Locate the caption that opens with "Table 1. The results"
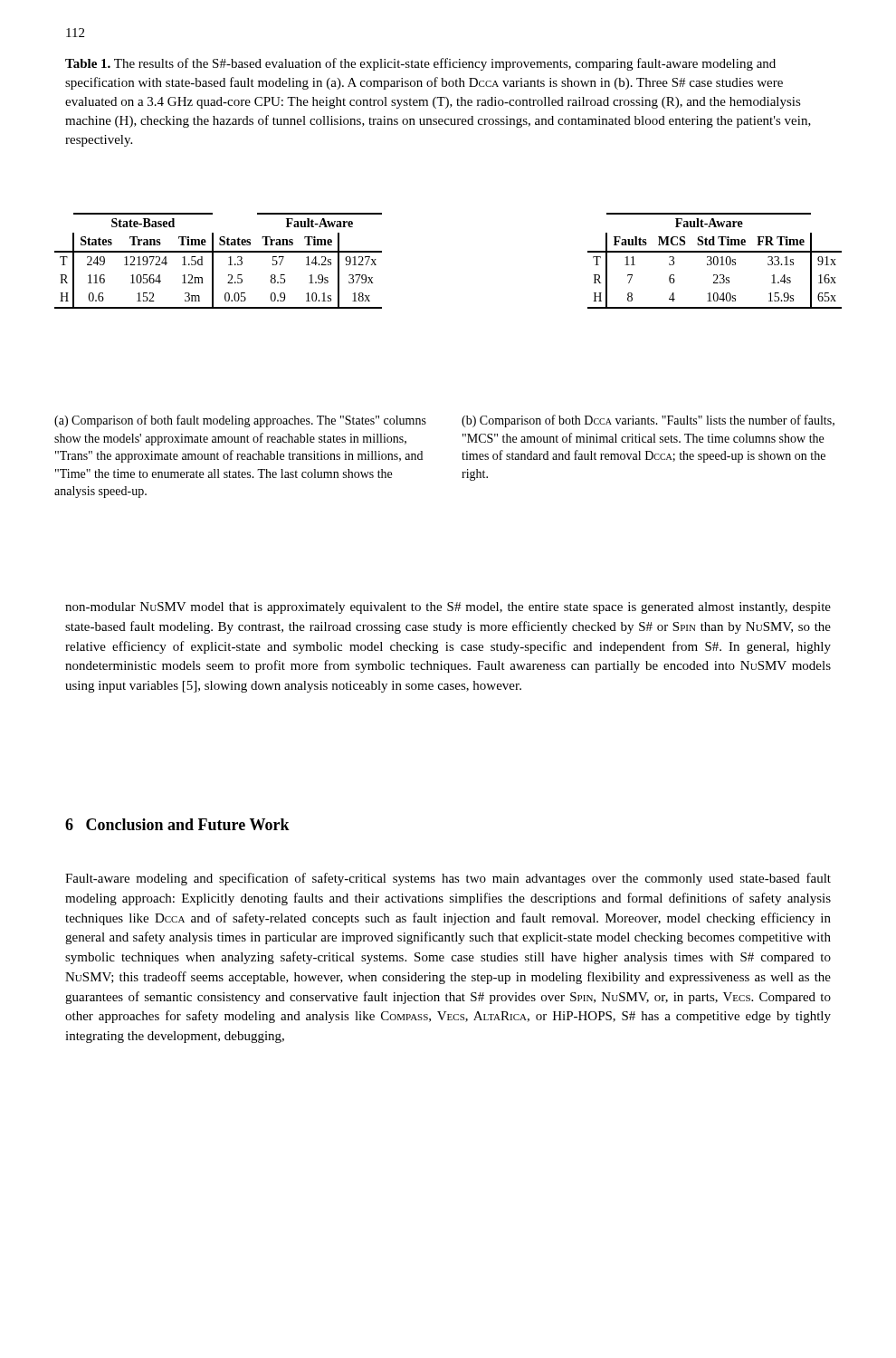Image resolution: width=896 pixels, height=1358 pixels. point(438,101)
